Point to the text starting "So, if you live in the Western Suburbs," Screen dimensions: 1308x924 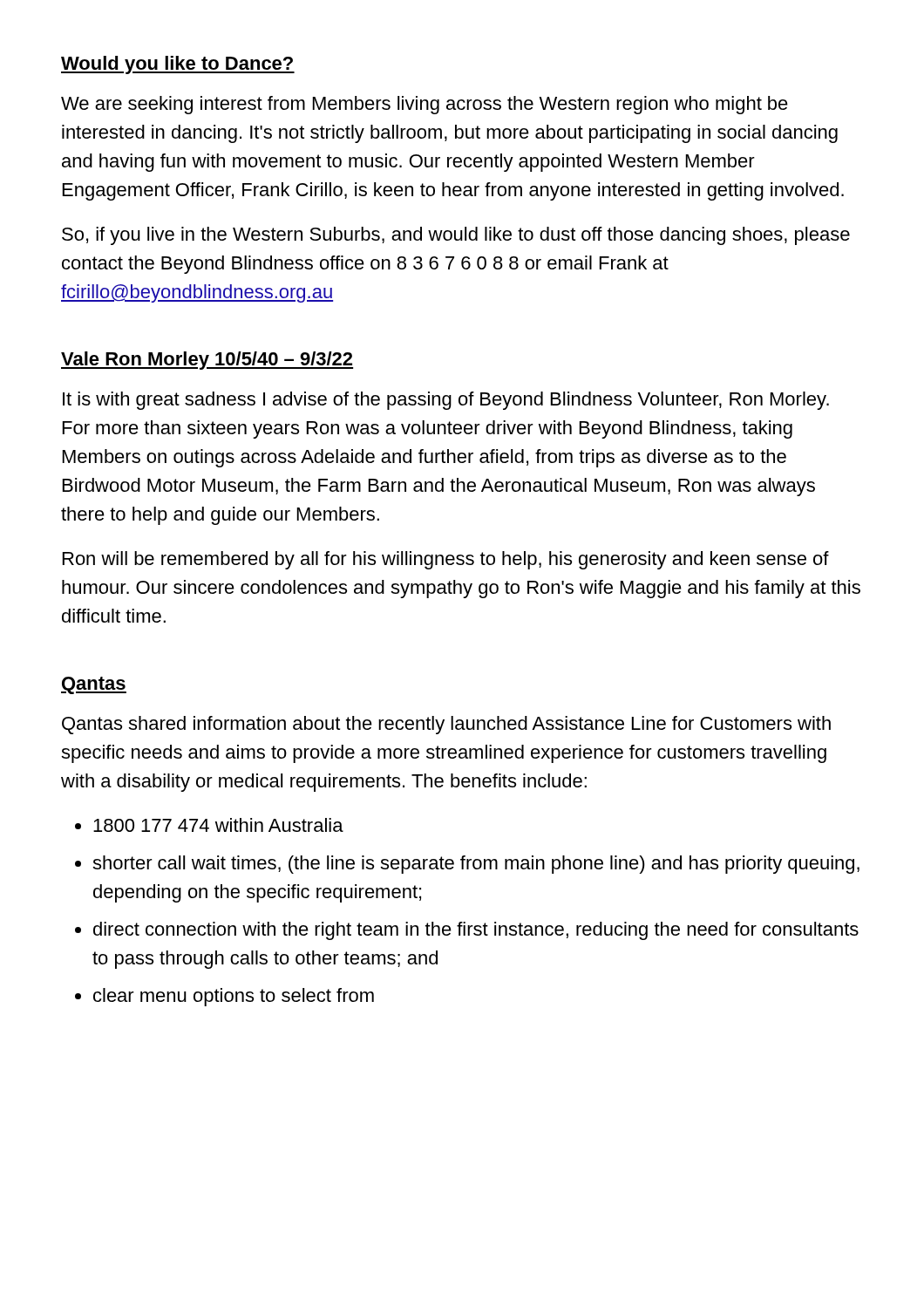(x=456, y=263)
